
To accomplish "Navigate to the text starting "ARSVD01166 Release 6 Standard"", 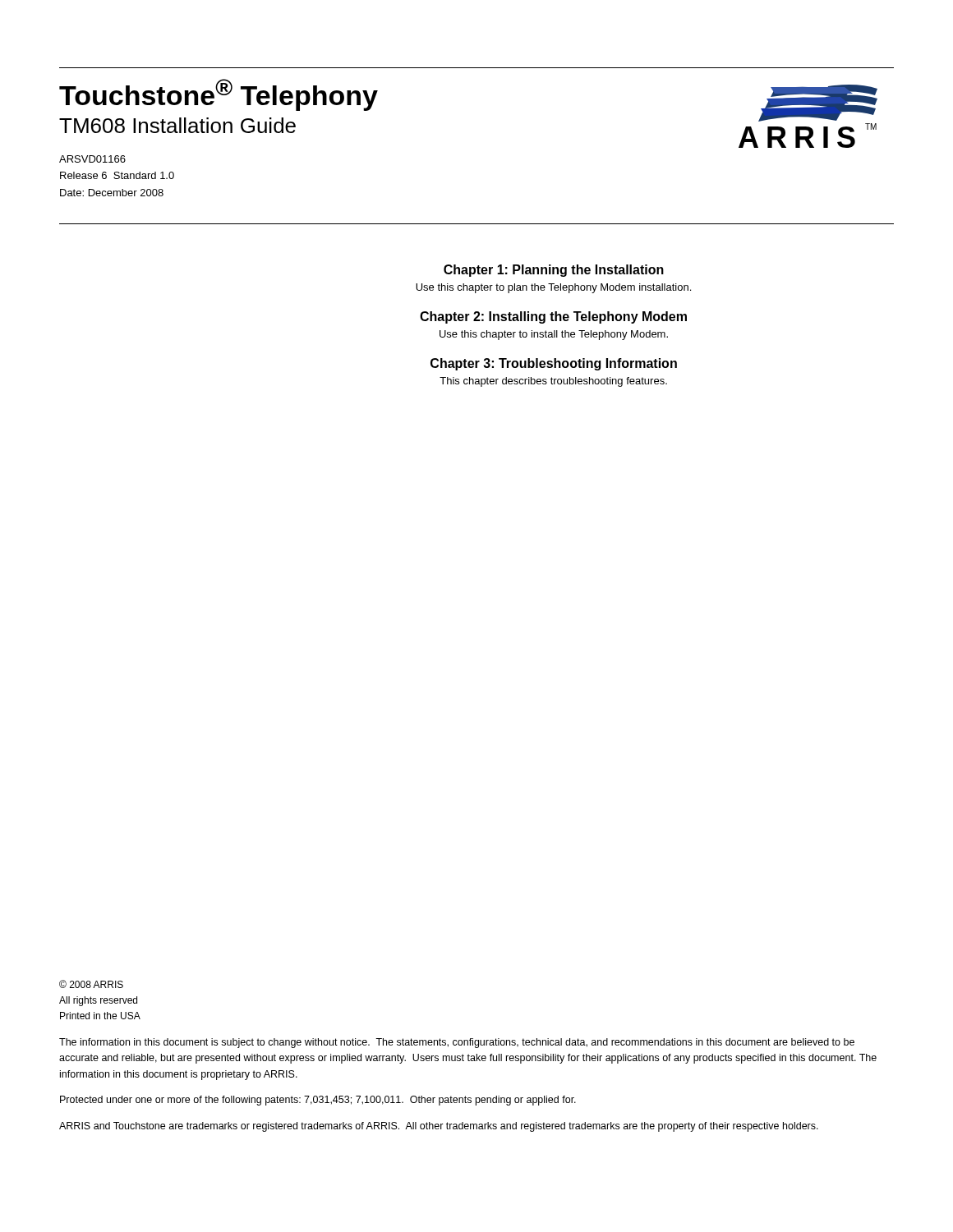I will tap(117, 176).
